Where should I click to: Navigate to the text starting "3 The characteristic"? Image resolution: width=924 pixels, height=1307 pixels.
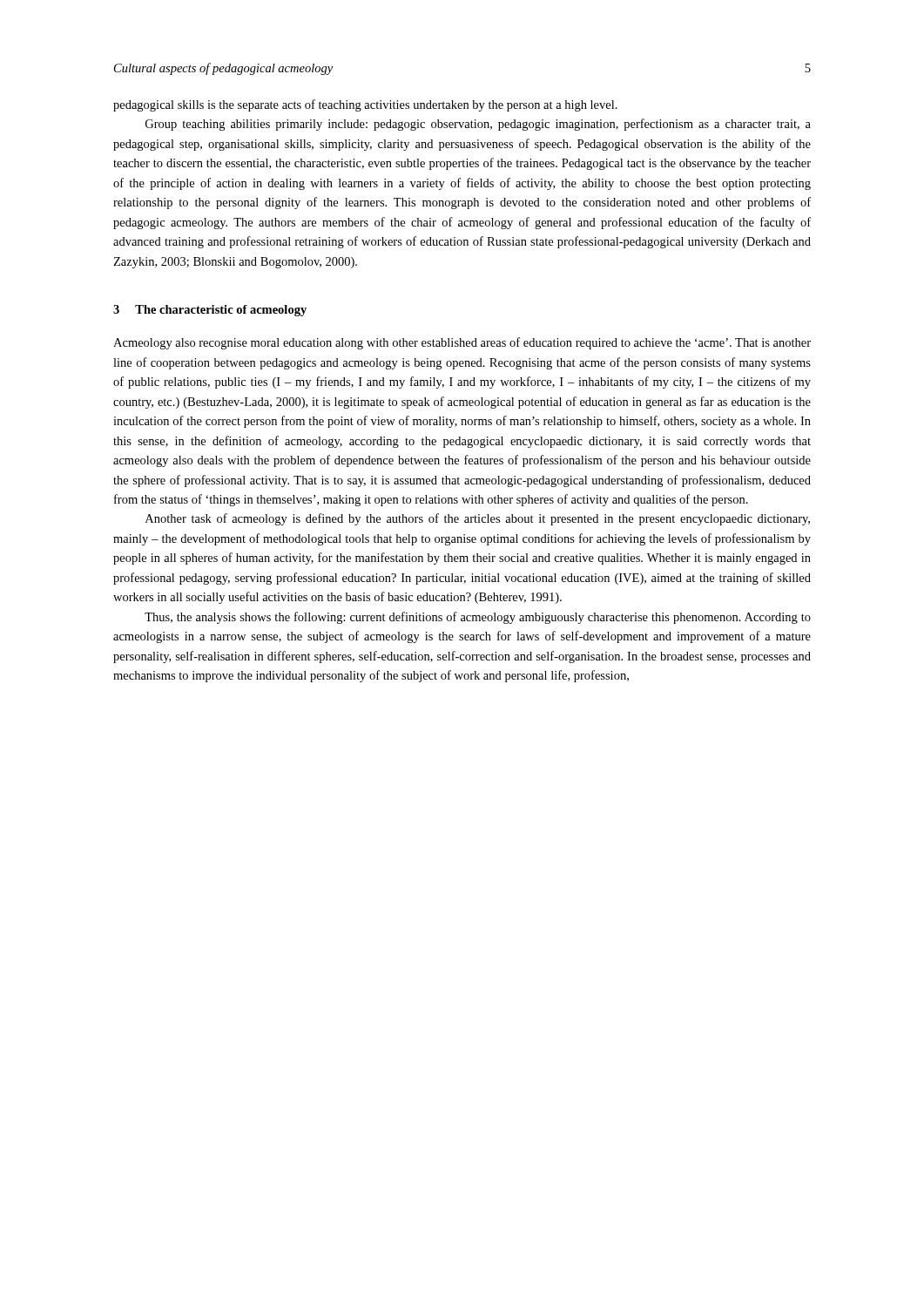click(x=210, y=310)
